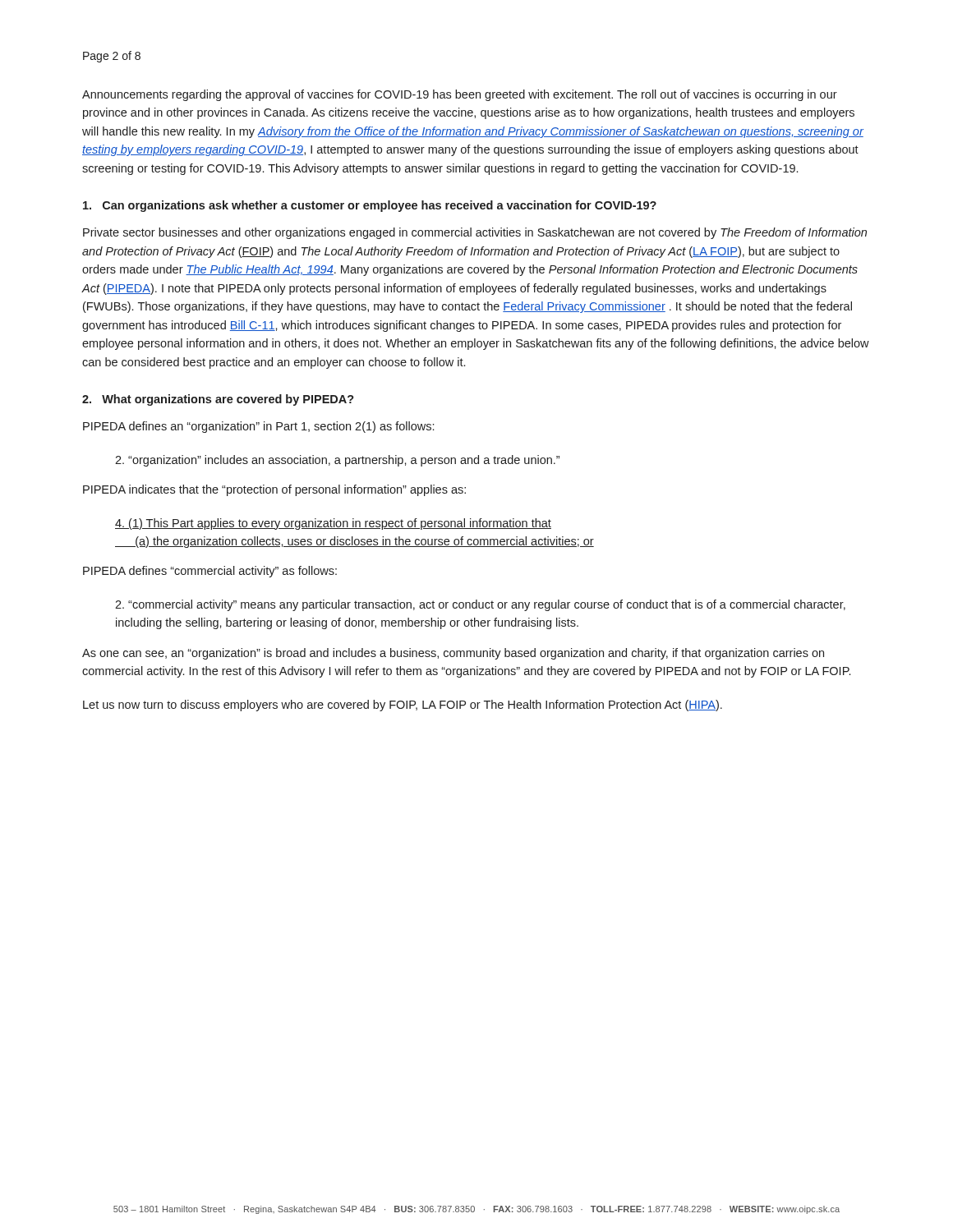Navigate to the passage starting "4. (1) This Part applies"

click(x=354, y=532)
